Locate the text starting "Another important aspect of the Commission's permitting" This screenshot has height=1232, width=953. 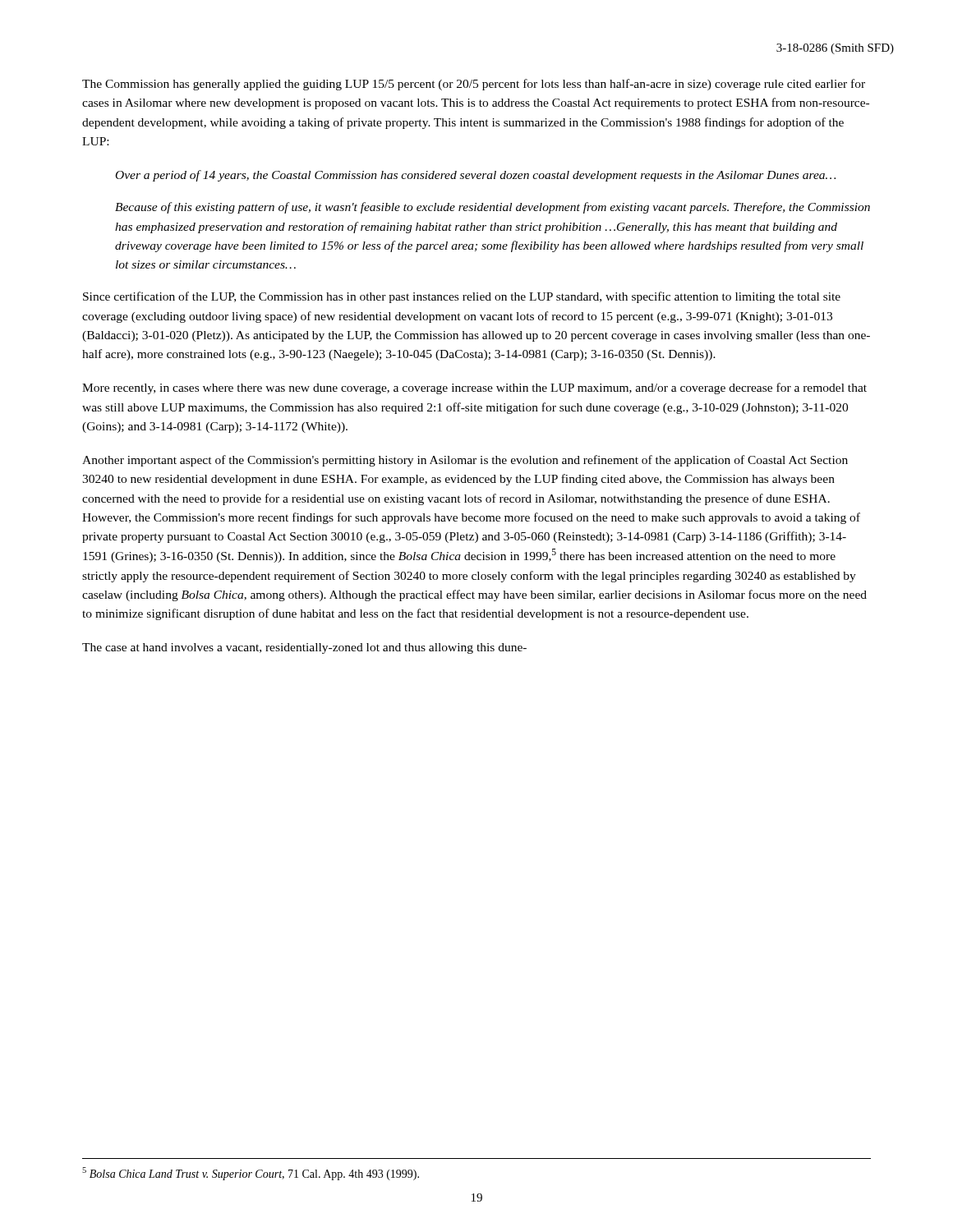(x=474, y=536)
